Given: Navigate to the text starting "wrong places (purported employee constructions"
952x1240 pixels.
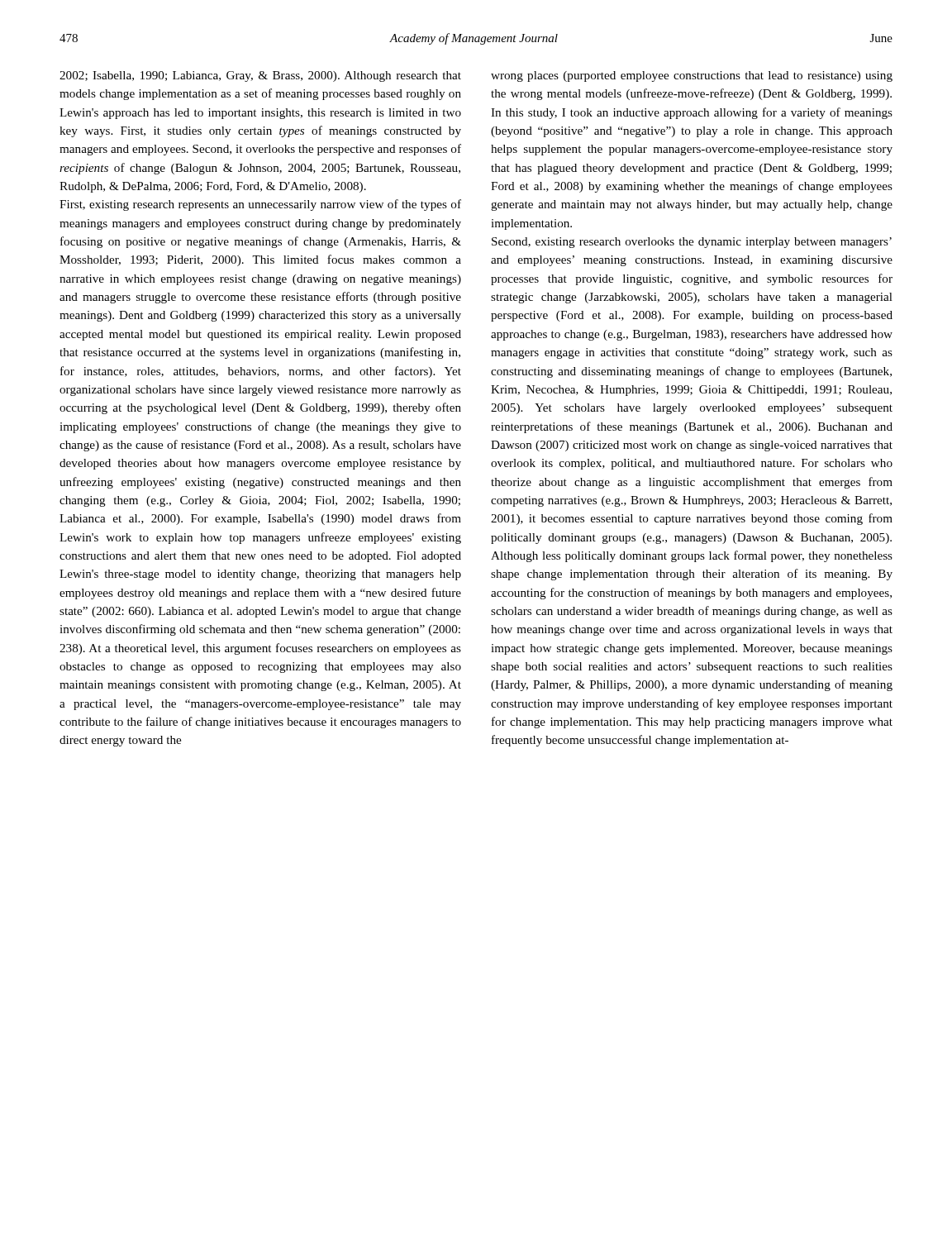Looking at the screenshot, I should pyautogui.click(x=692, y=408).
